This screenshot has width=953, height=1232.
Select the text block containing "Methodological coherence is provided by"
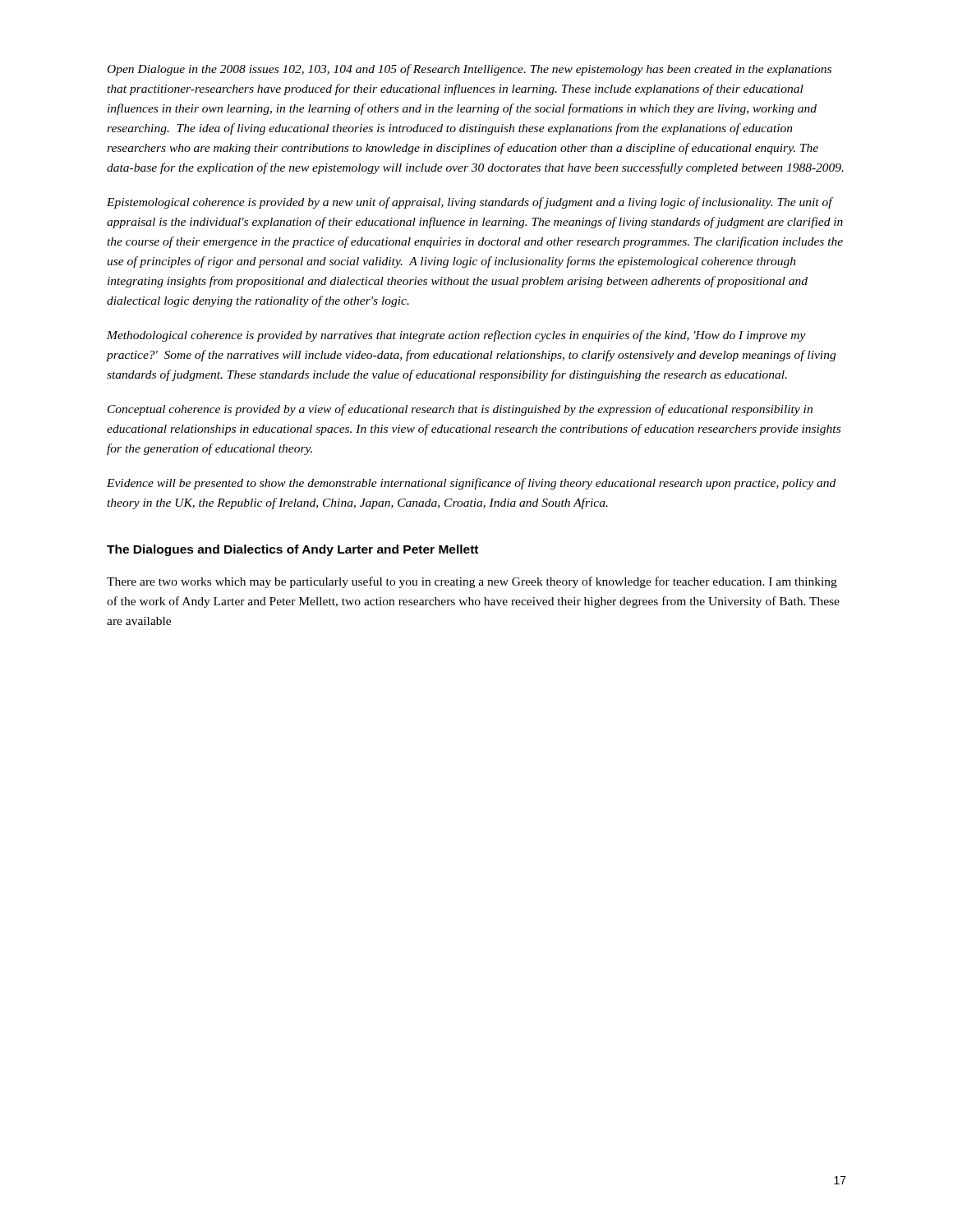(471, 355)
